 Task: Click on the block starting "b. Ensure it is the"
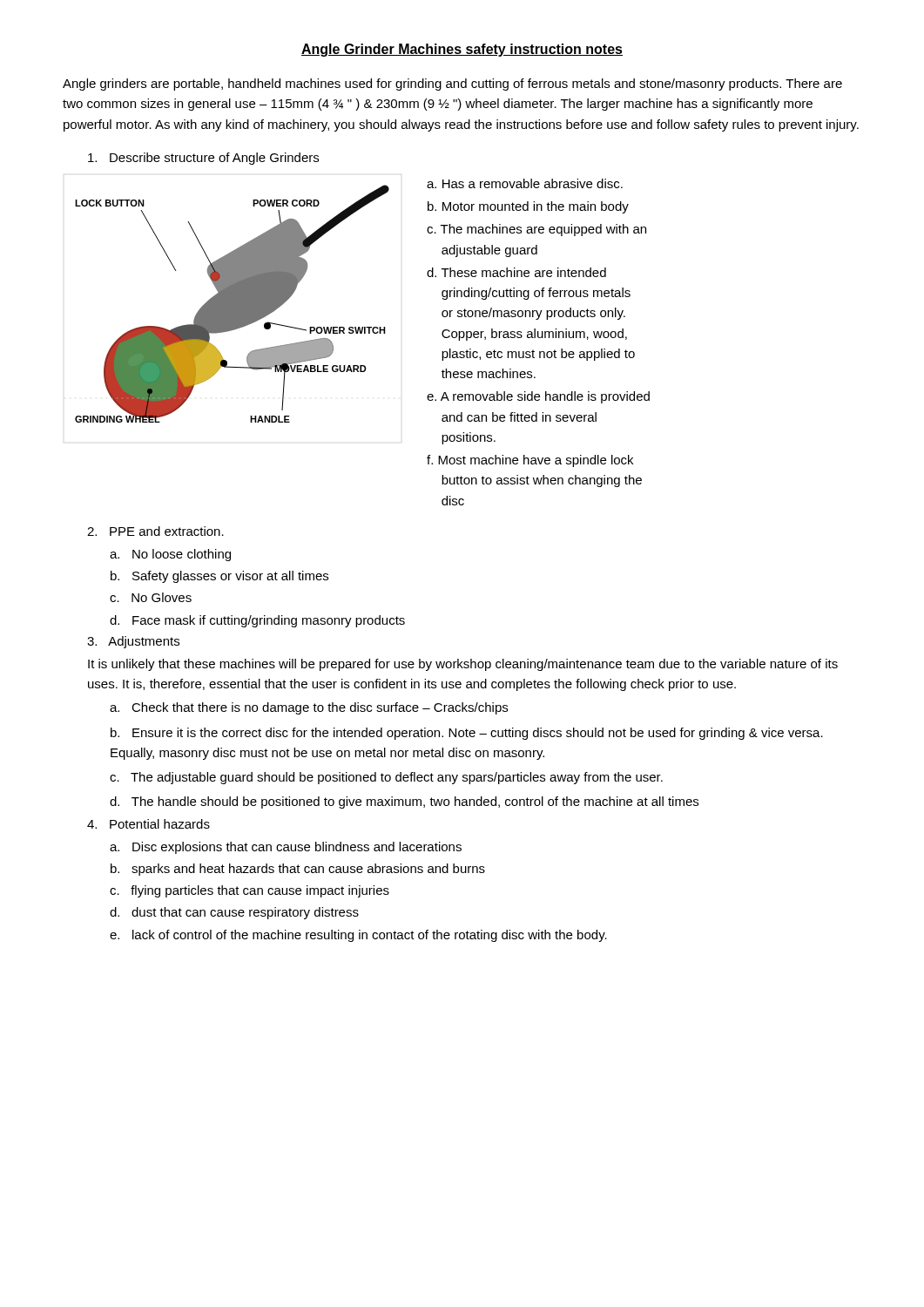point(467,742)
